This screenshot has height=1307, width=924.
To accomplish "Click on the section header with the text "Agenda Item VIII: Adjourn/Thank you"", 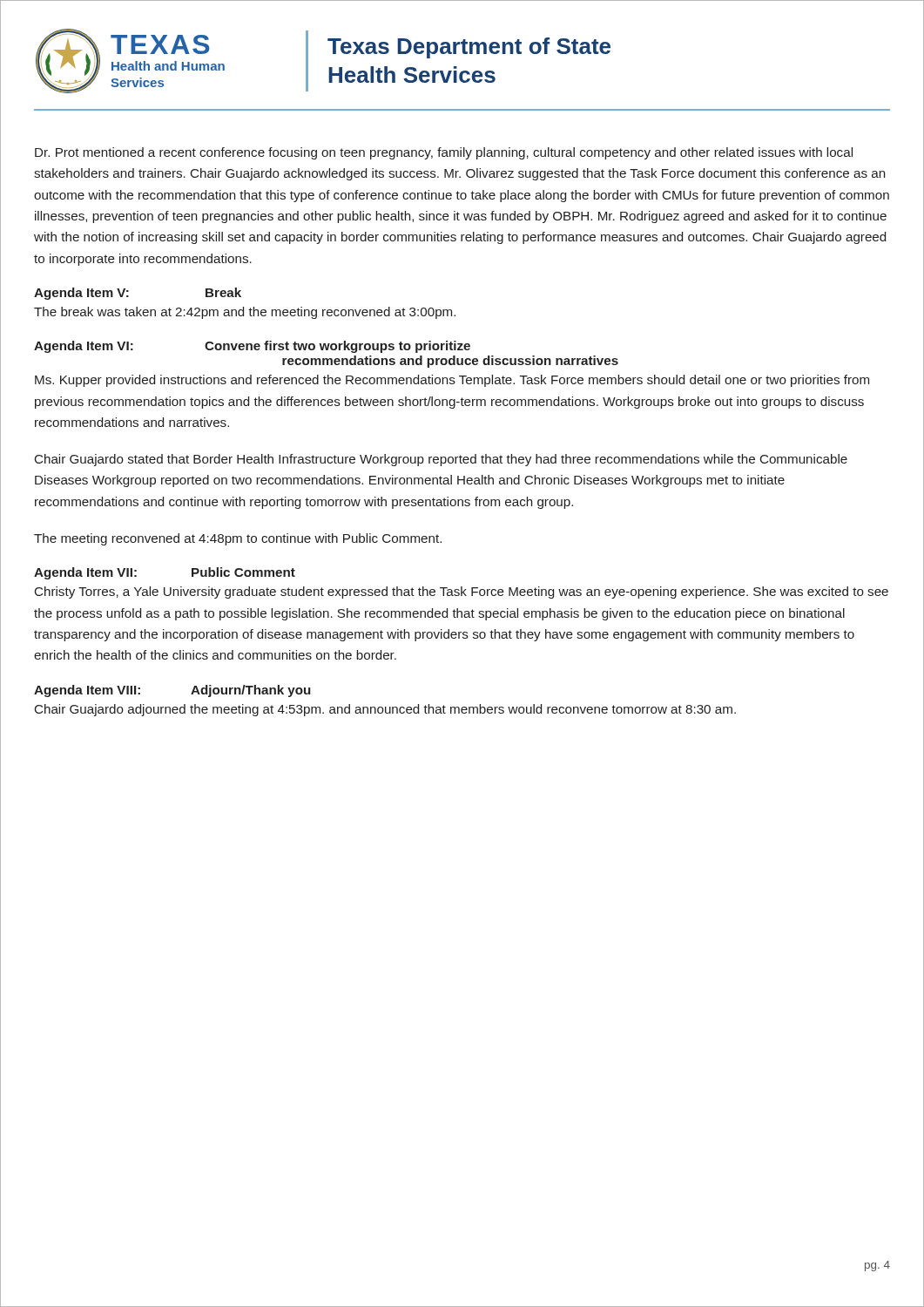I will [88, 691].
